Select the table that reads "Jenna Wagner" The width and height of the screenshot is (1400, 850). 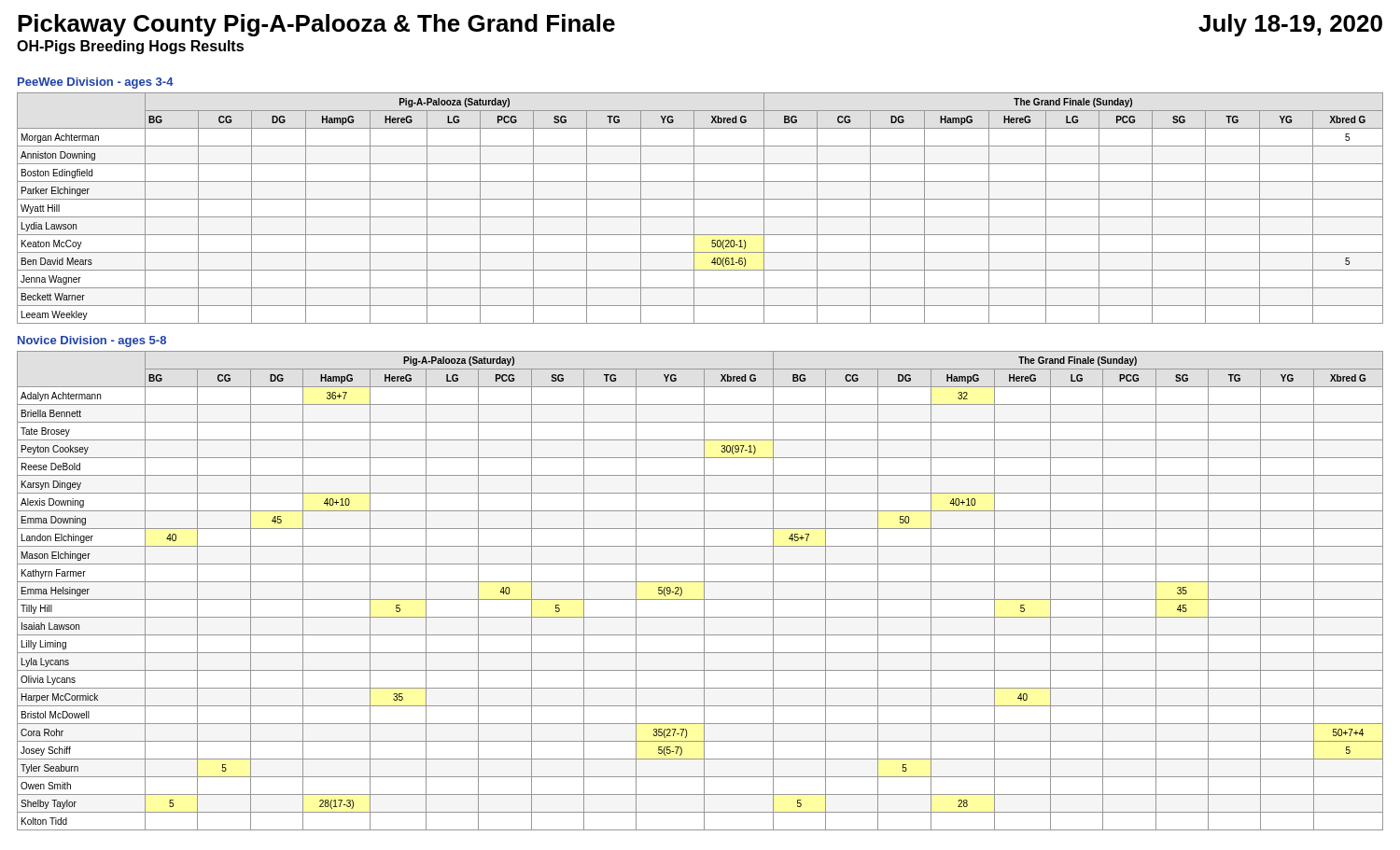pyautogui.click(x=700, y=208)
